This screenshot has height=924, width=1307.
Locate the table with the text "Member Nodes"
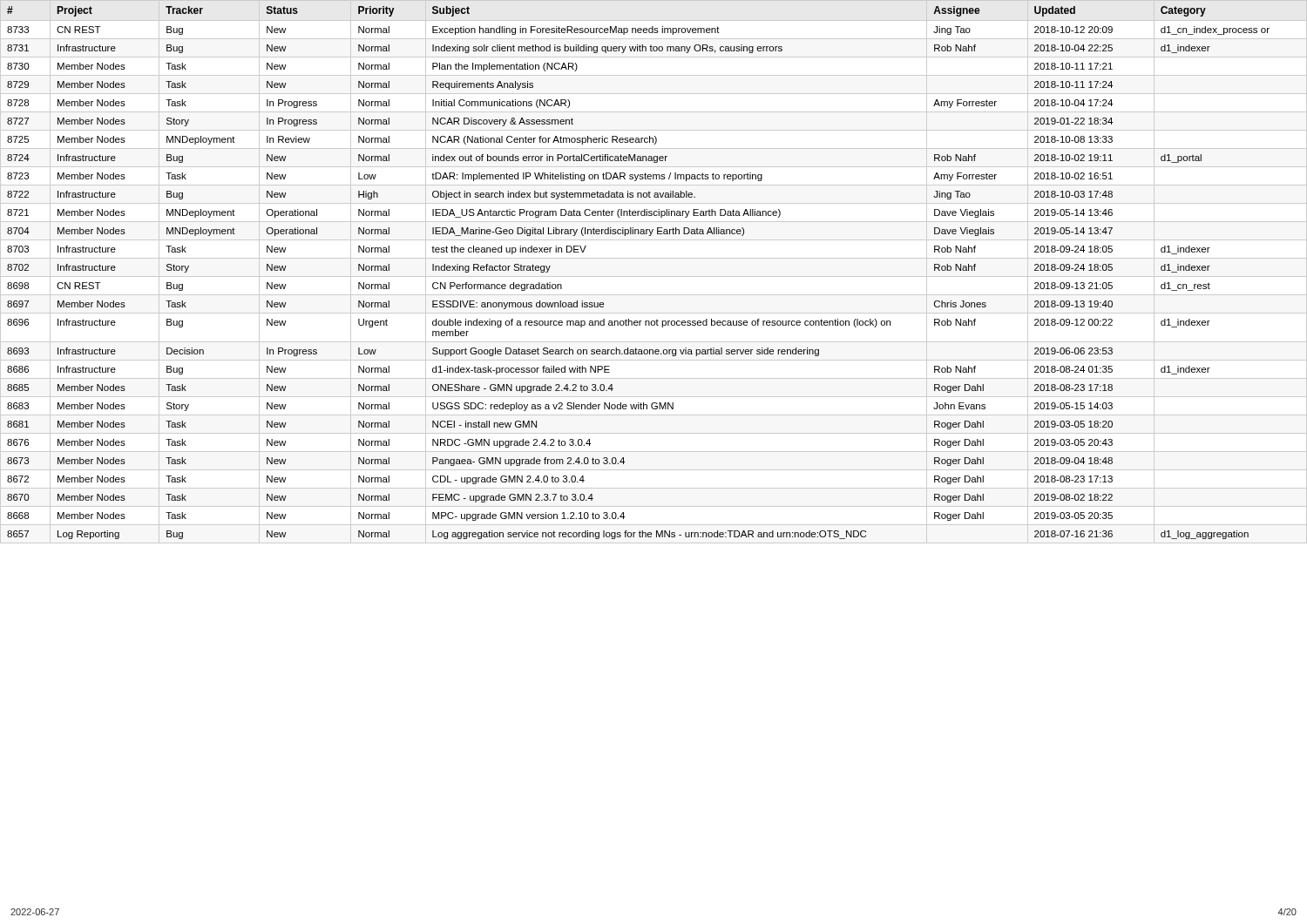click(x=654, y=272)
